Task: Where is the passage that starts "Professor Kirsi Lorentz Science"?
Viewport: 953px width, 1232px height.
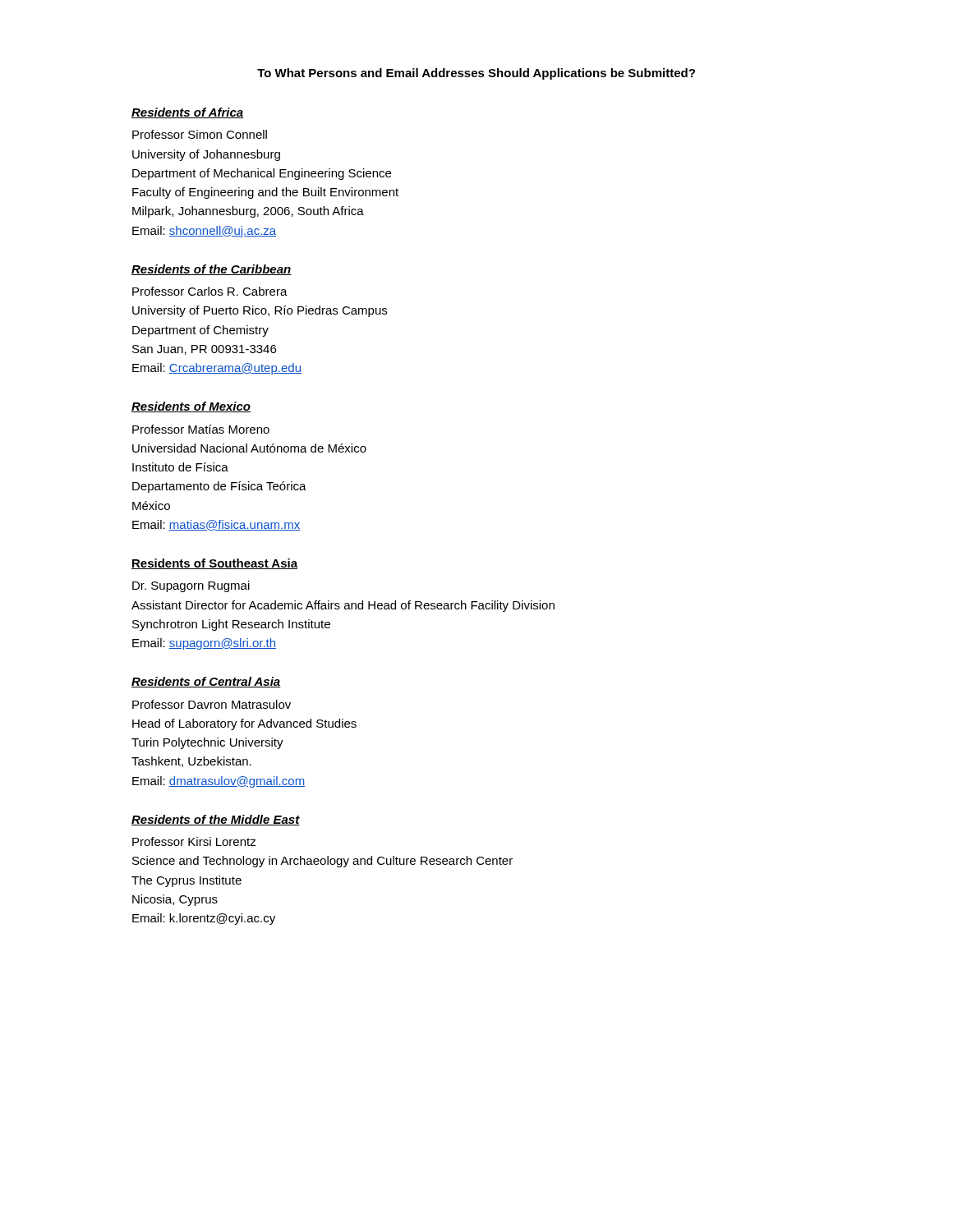Action: tap(194, 841)
